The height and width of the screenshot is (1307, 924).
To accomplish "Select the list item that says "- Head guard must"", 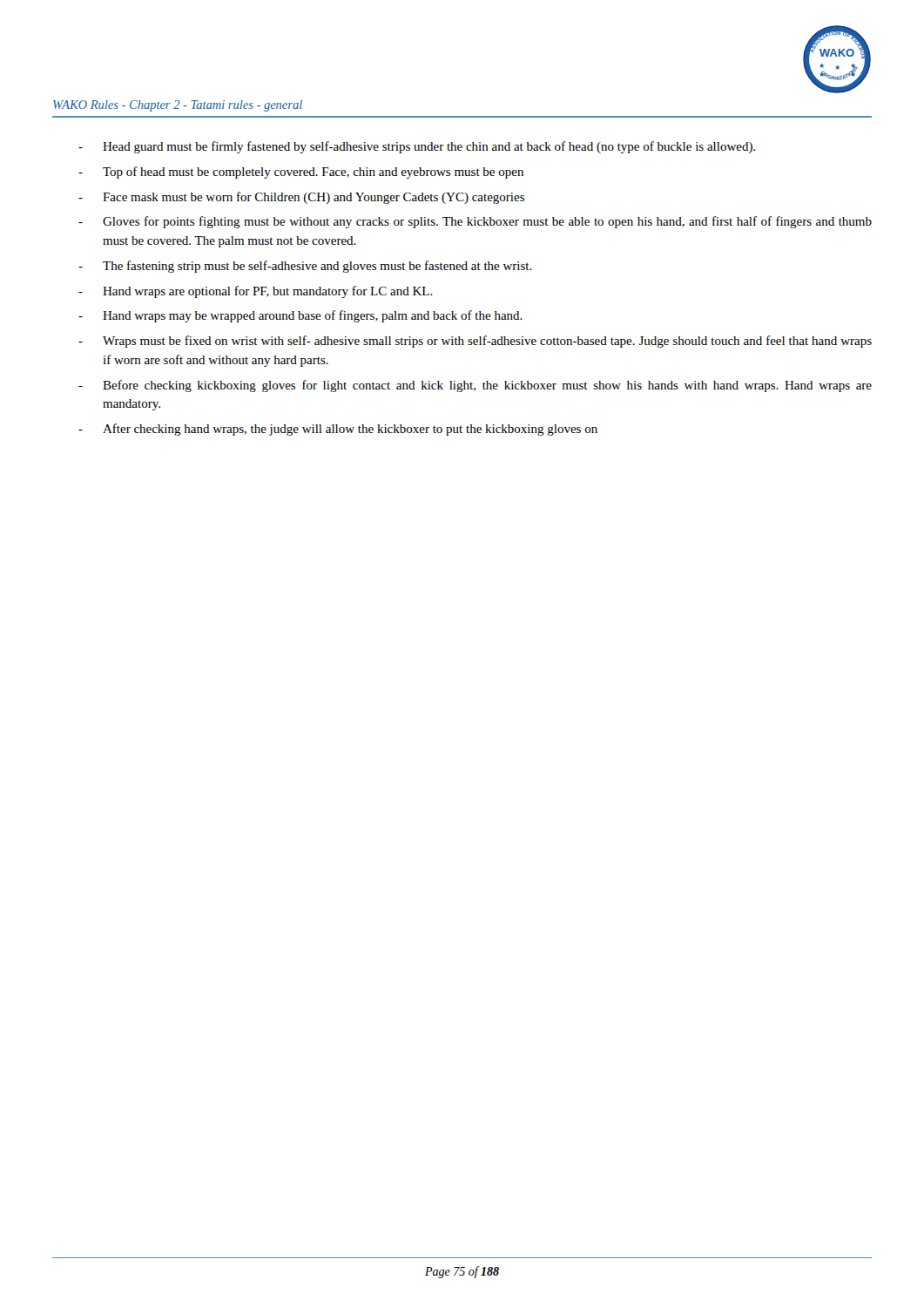I will pyautogui.click(x=462, y=147).
